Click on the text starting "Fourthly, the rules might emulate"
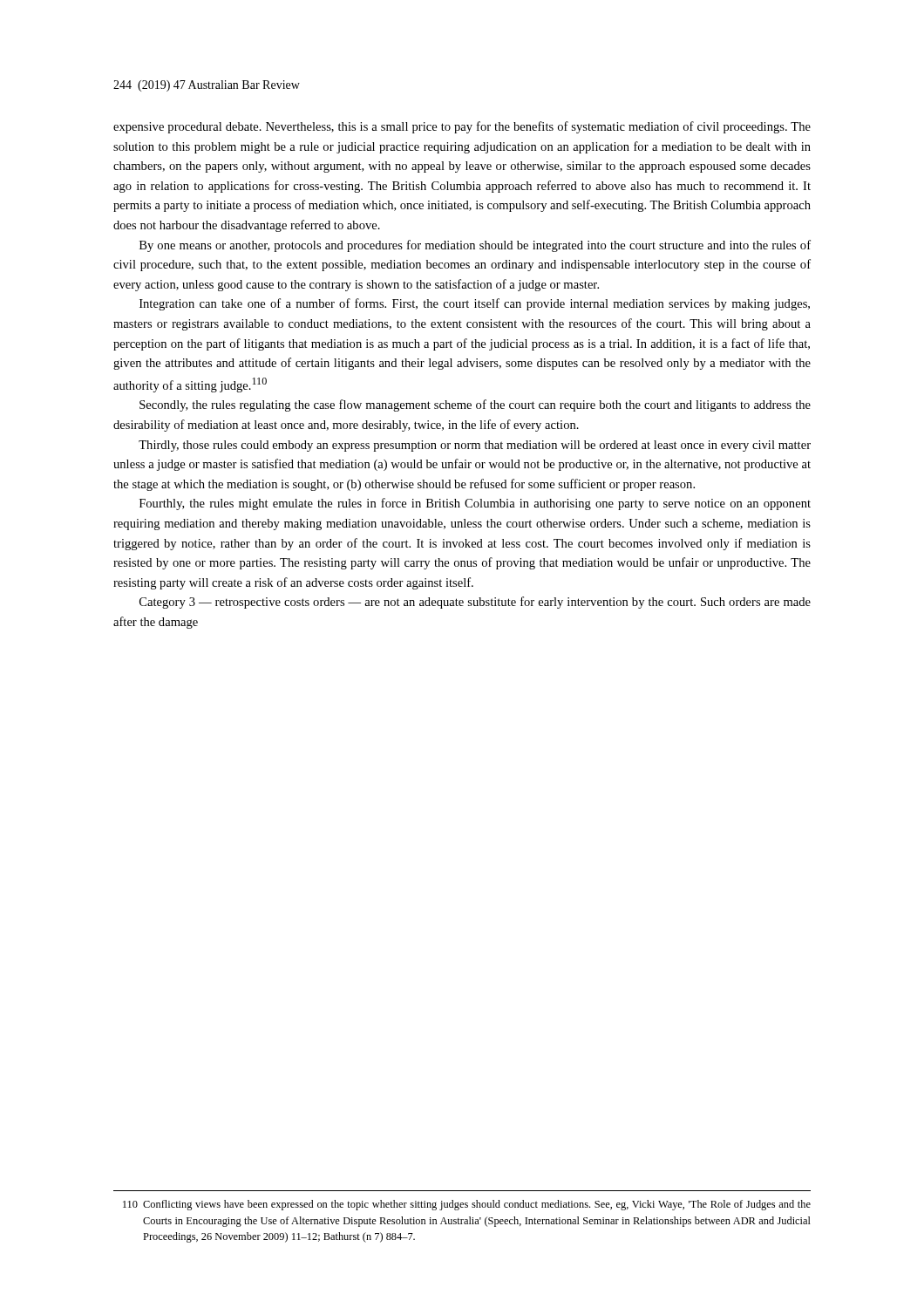 point(462,543)
